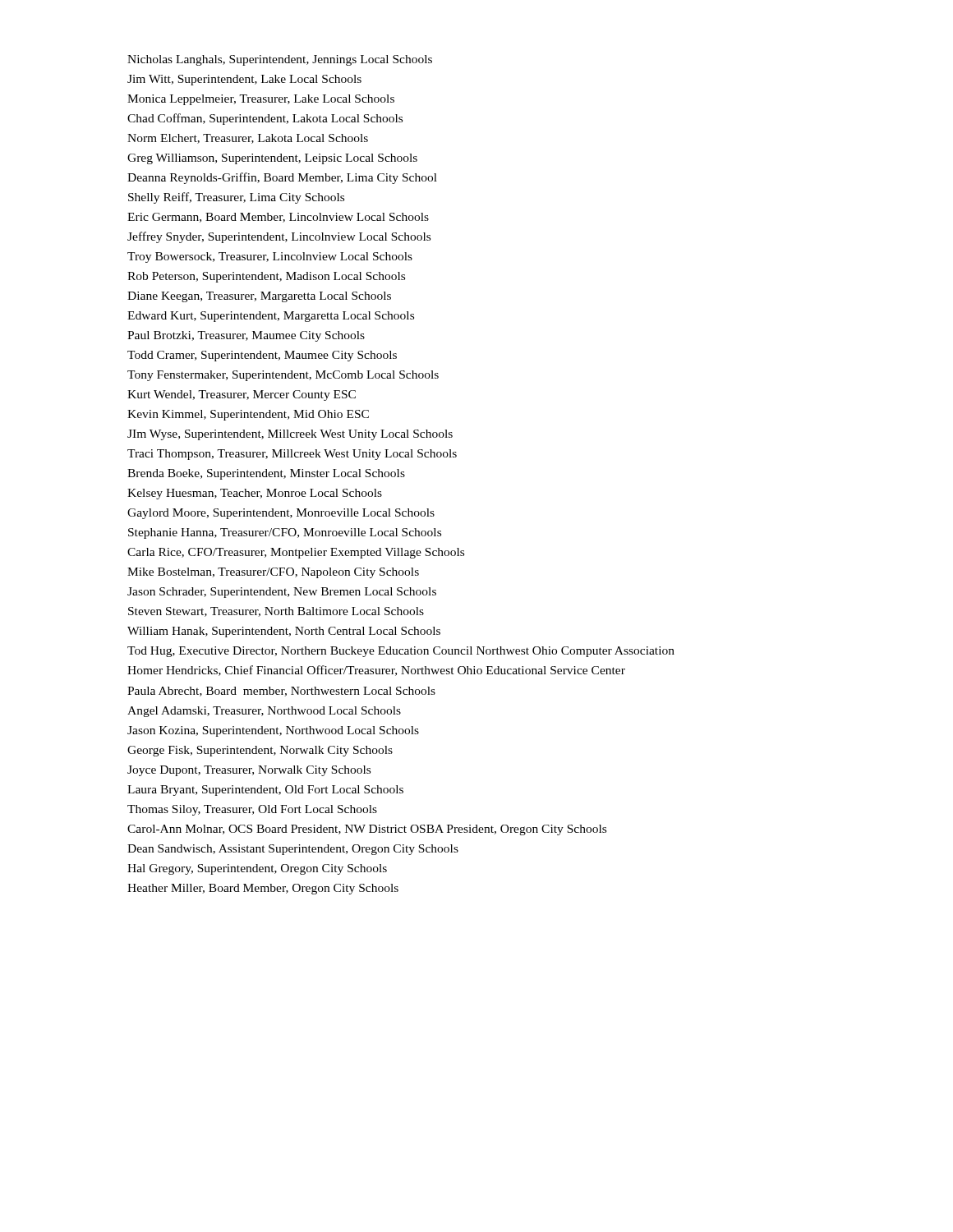This screenshot has height=1232, width=953.
Task: Where is the passage that starts "Shelly Reiff, Treasurer,"?
Action: coord(236,197)
